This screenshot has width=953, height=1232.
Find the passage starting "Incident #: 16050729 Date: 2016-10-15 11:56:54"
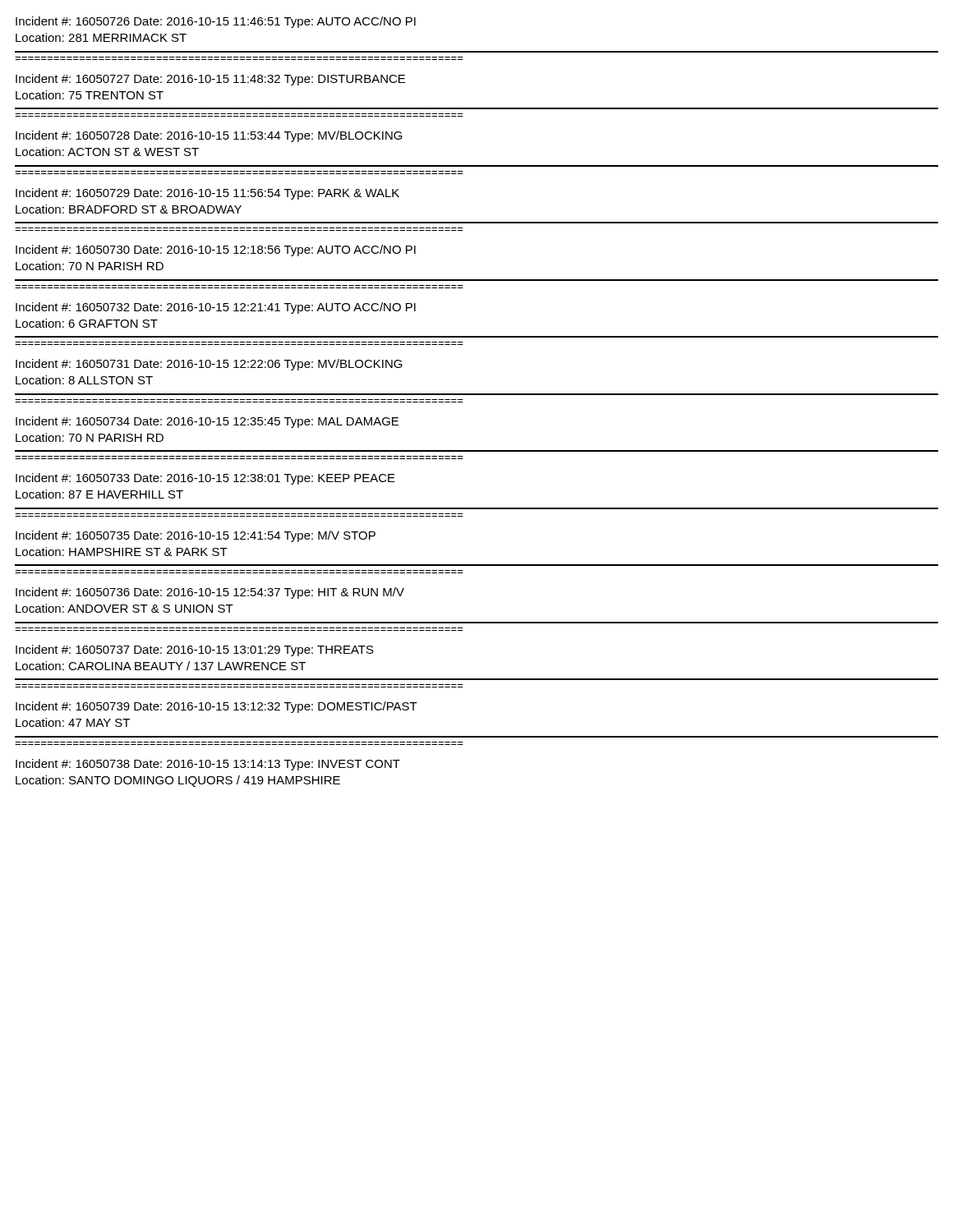[x=207, y=194]
